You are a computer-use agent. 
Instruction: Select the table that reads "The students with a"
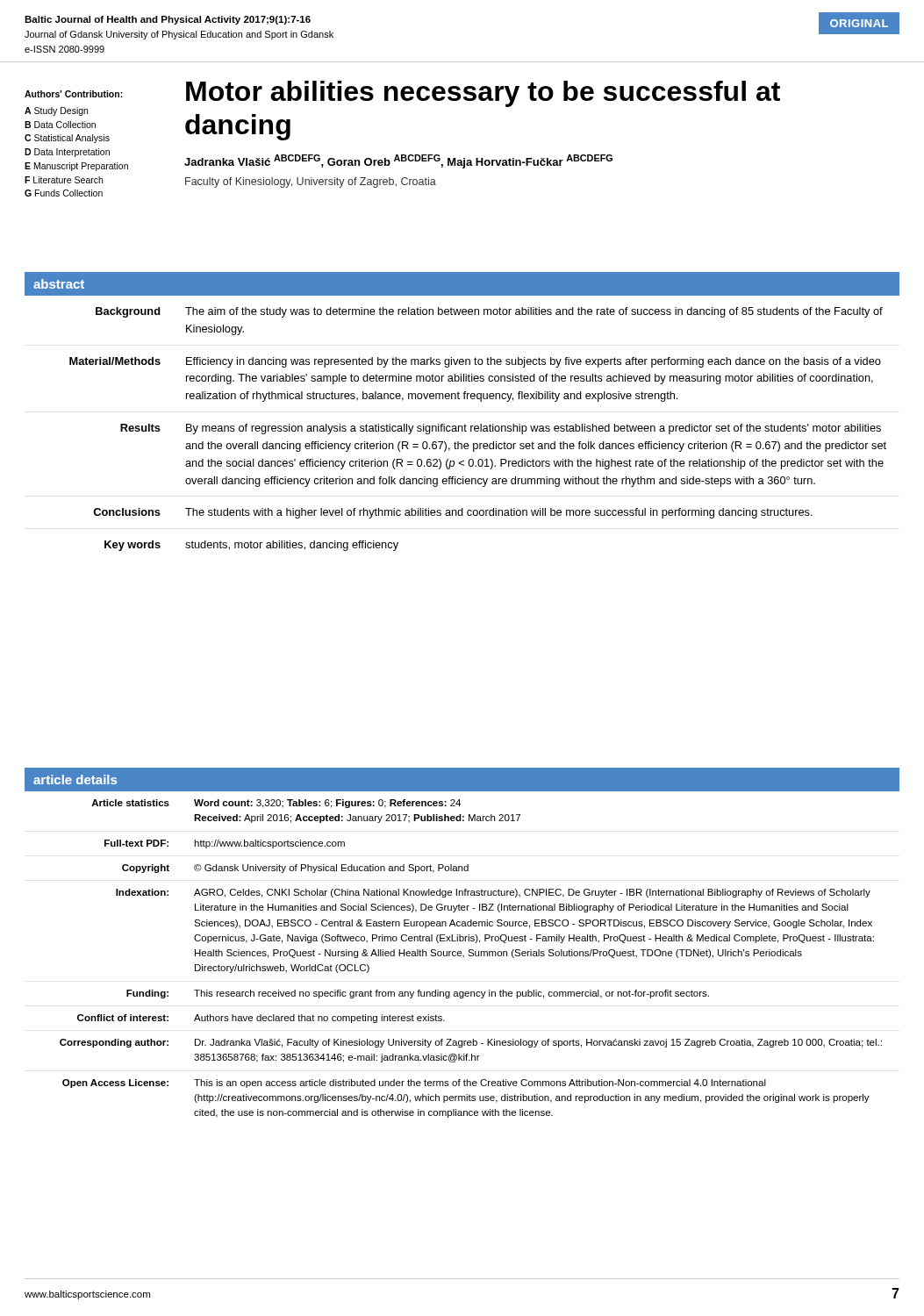[462, 428]
